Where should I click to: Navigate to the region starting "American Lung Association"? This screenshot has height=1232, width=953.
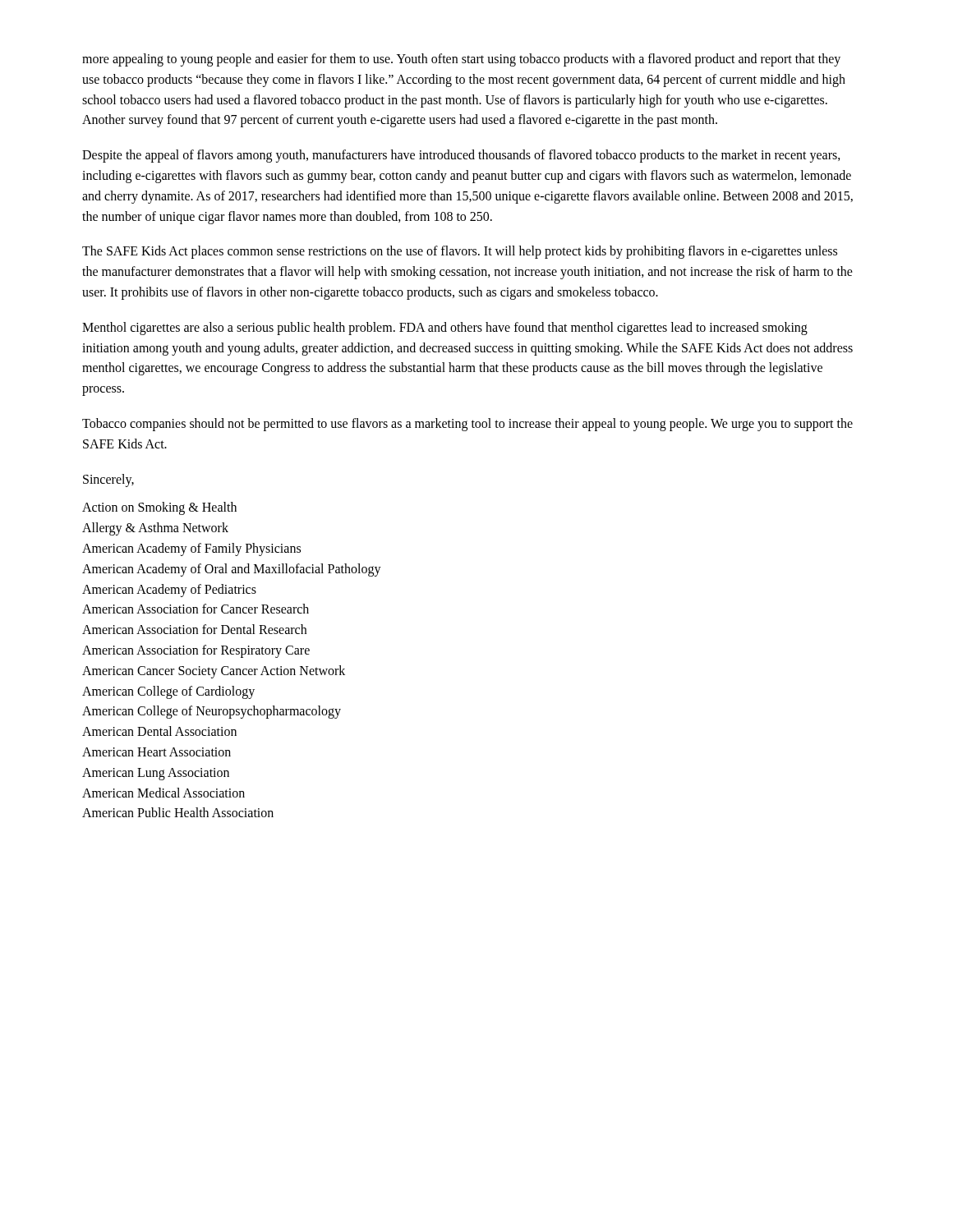coord(156,772)
